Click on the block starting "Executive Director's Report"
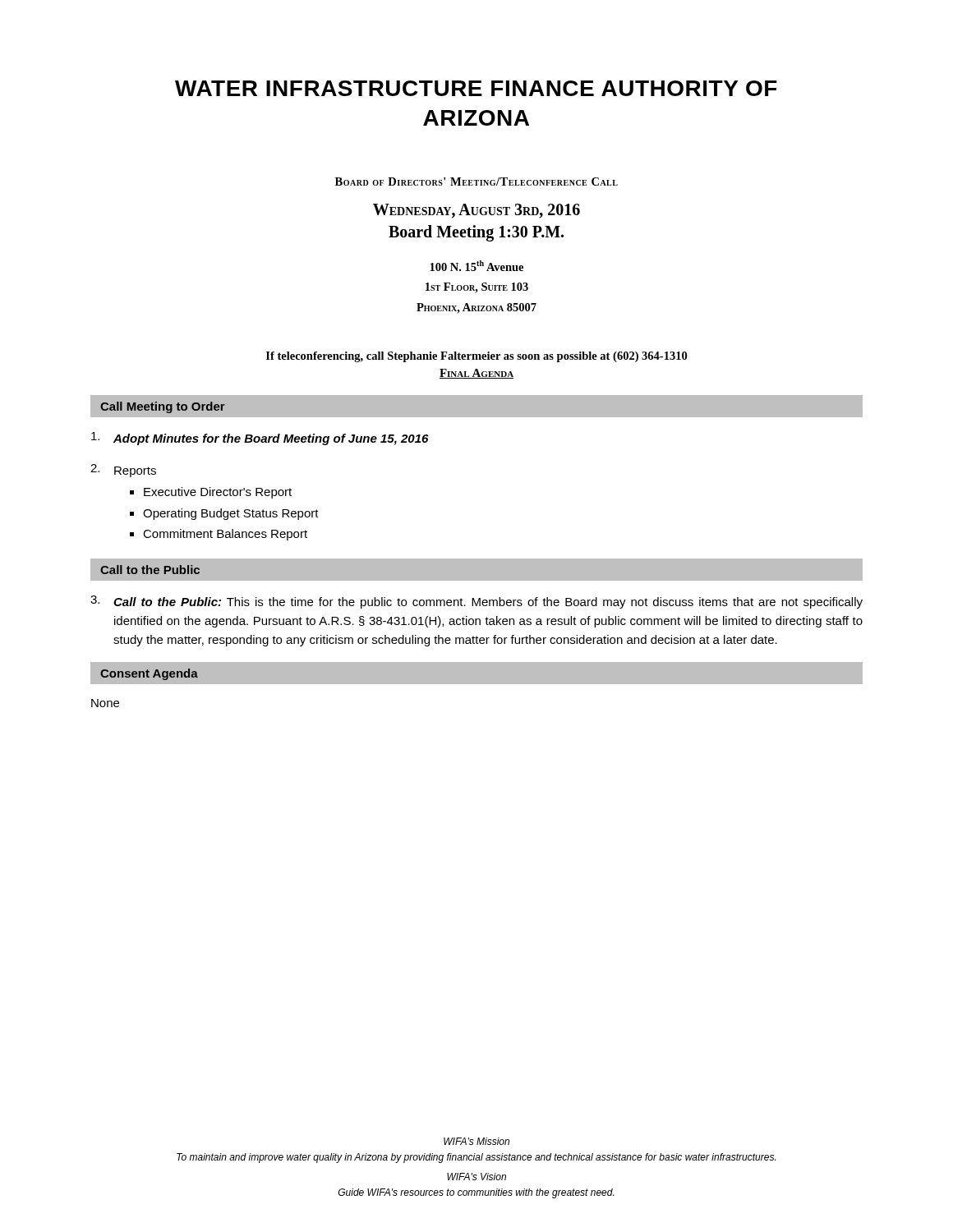The width and height of the screenshot is (953, 1232). [217, 492]
